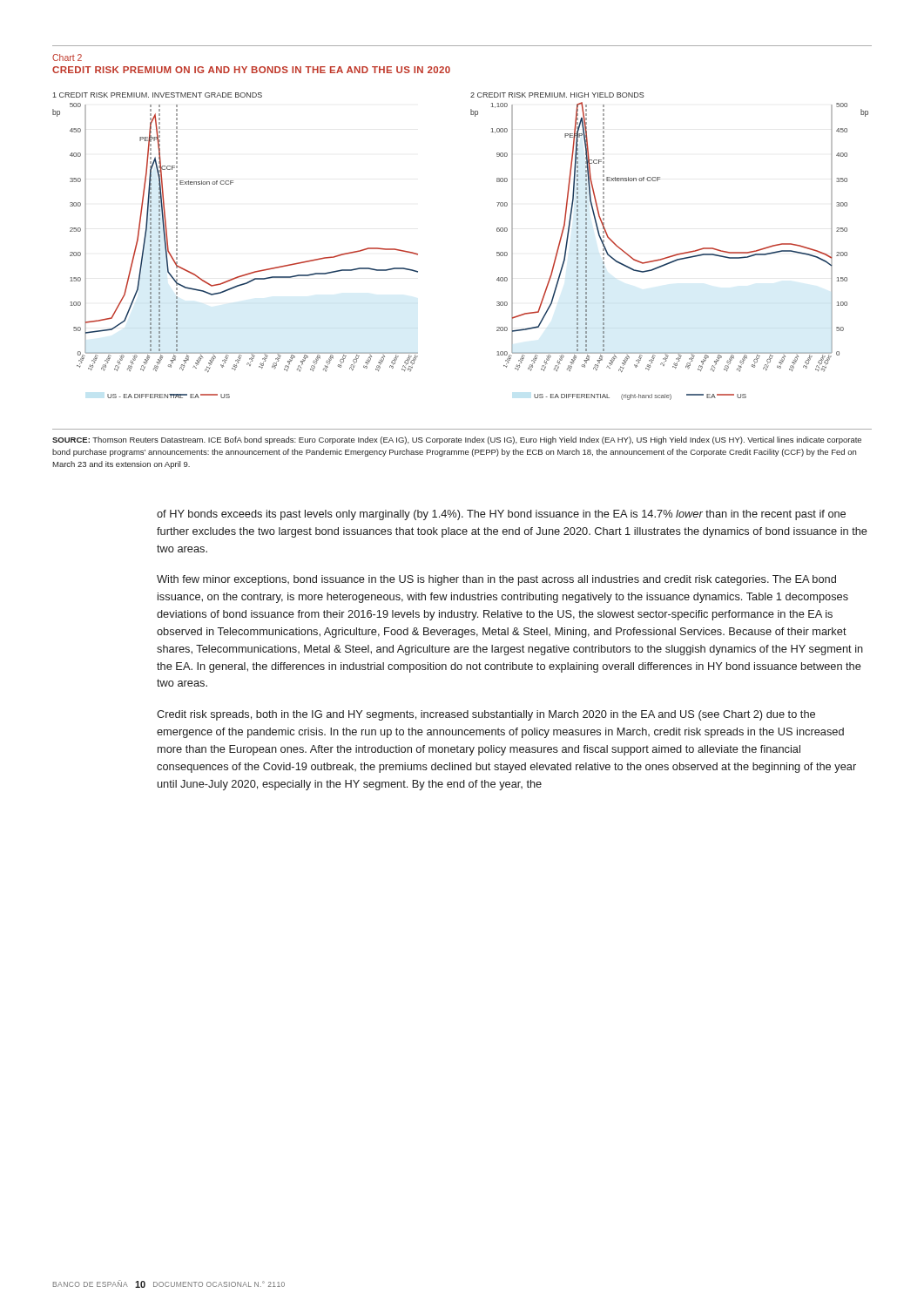Click on the element starting "SOURCE: Thomson Reuters"

457,452
